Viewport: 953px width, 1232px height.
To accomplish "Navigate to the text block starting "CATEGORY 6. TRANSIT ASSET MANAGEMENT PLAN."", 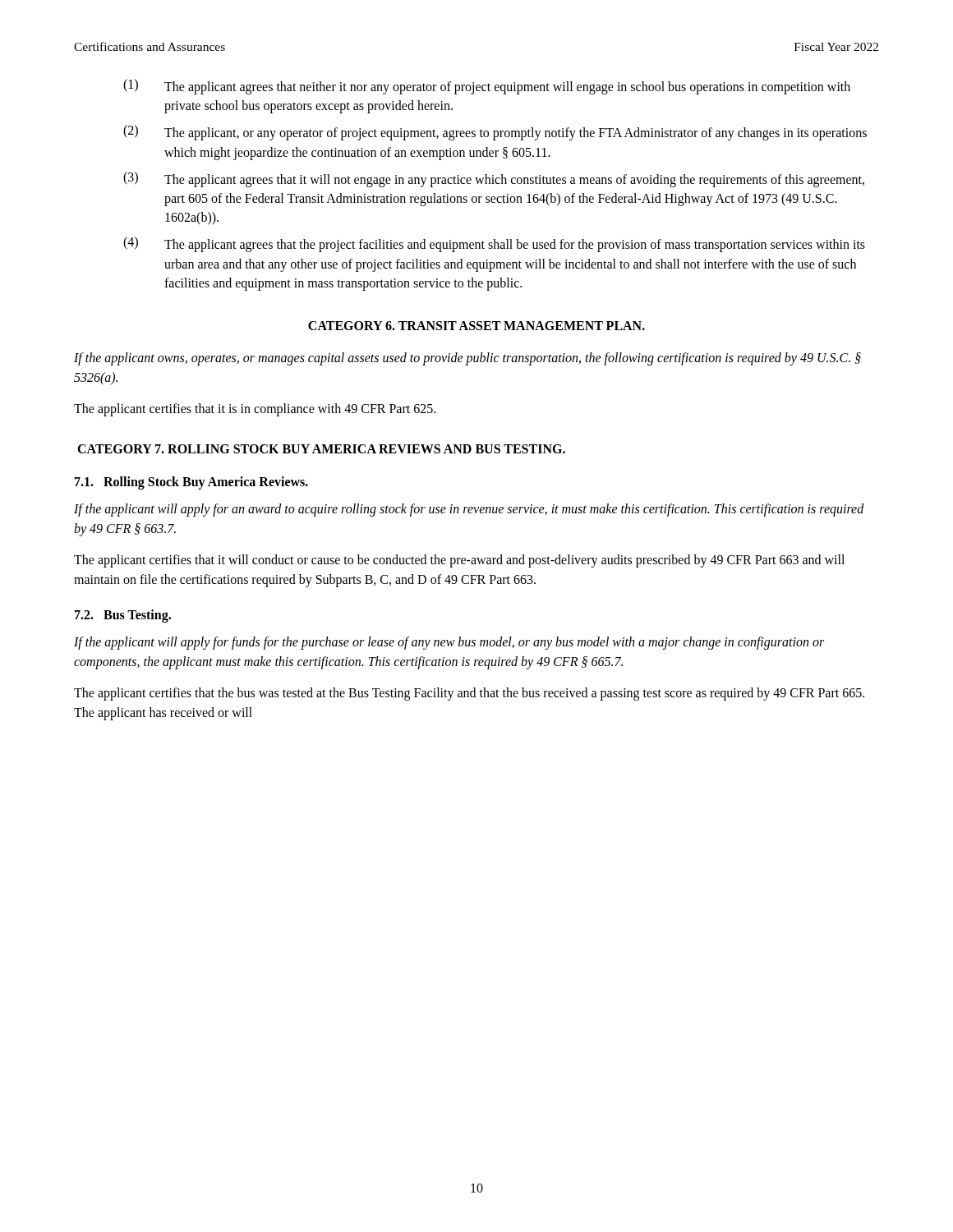I will [x=476, y=326].
